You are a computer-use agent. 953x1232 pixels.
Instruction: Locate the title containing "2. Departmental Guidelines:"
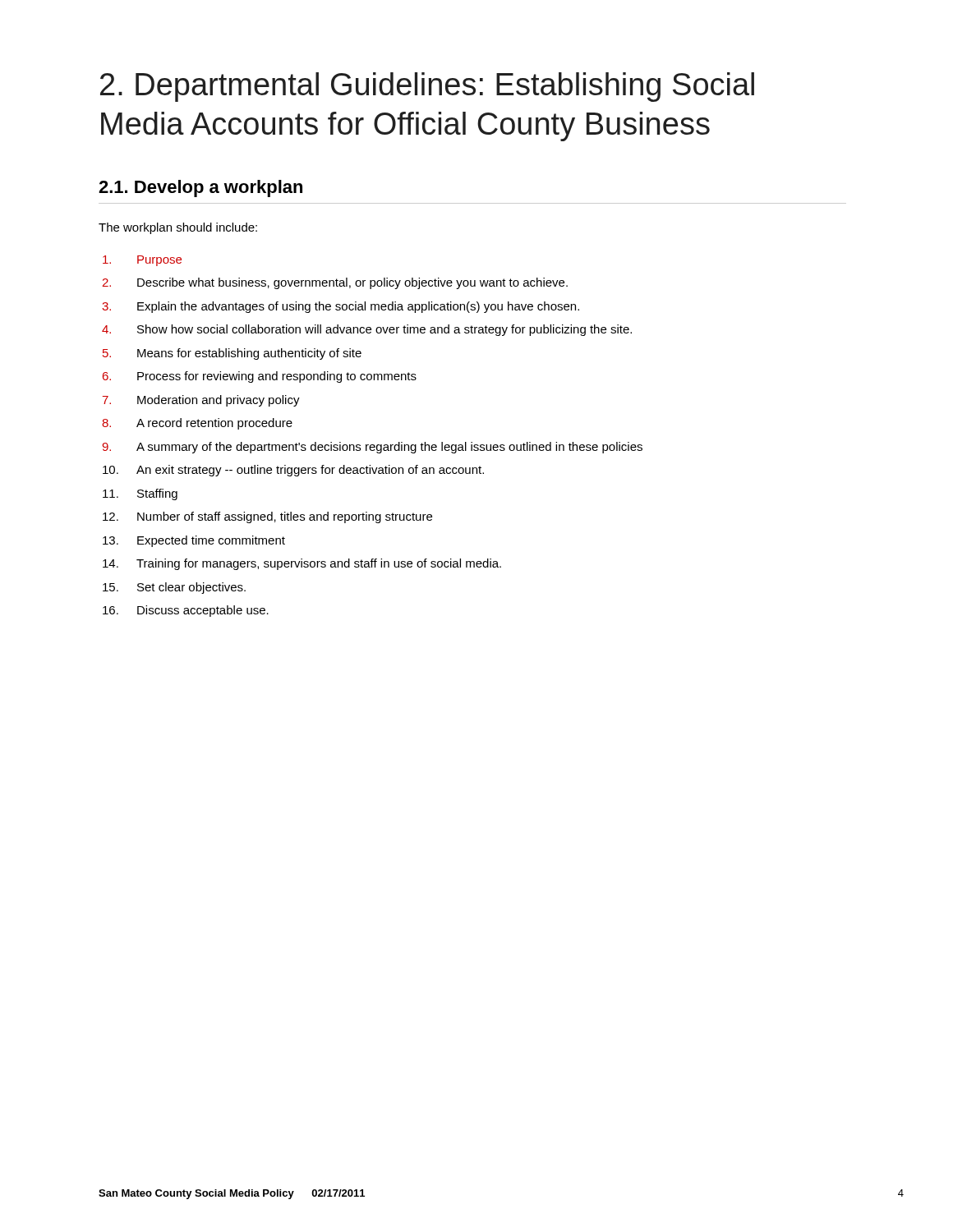[427, 104]
